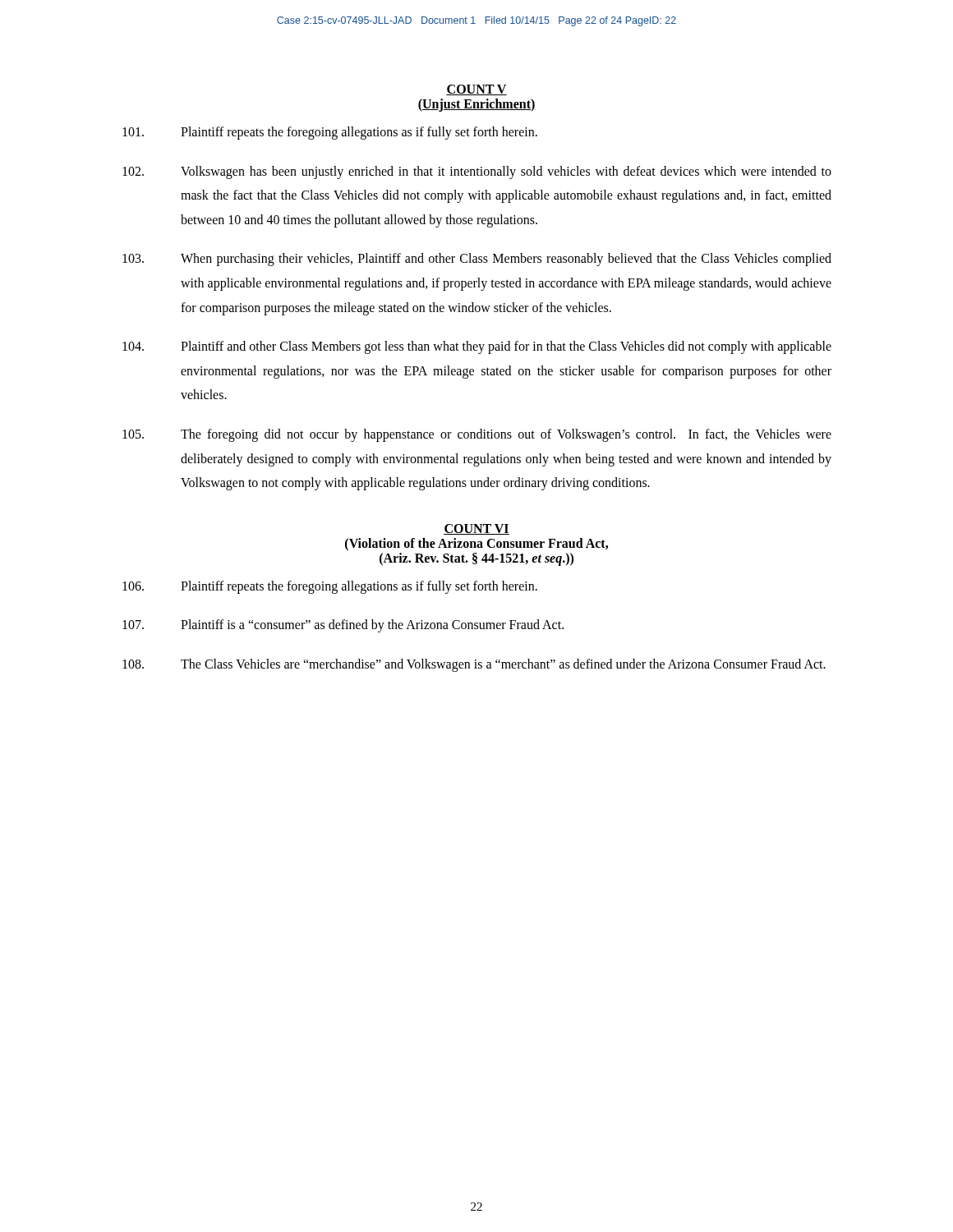This screenshot has height=1232, width=953.
Task: Select the region starting "Plaintiff is a “consumer”"
Action: coord(343,625)
